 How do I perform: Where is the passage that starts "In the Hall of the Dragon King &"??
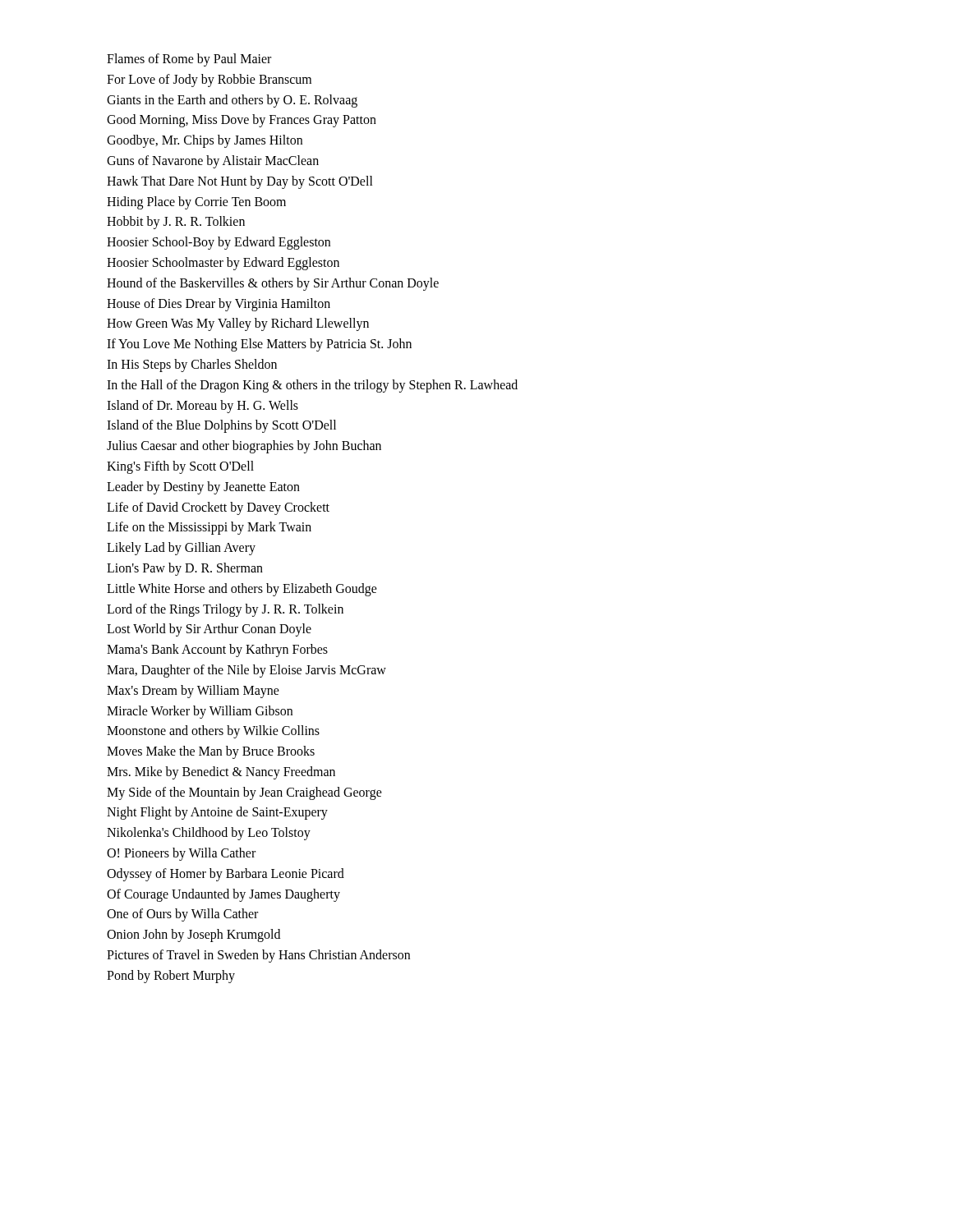(x=476, y=385)
